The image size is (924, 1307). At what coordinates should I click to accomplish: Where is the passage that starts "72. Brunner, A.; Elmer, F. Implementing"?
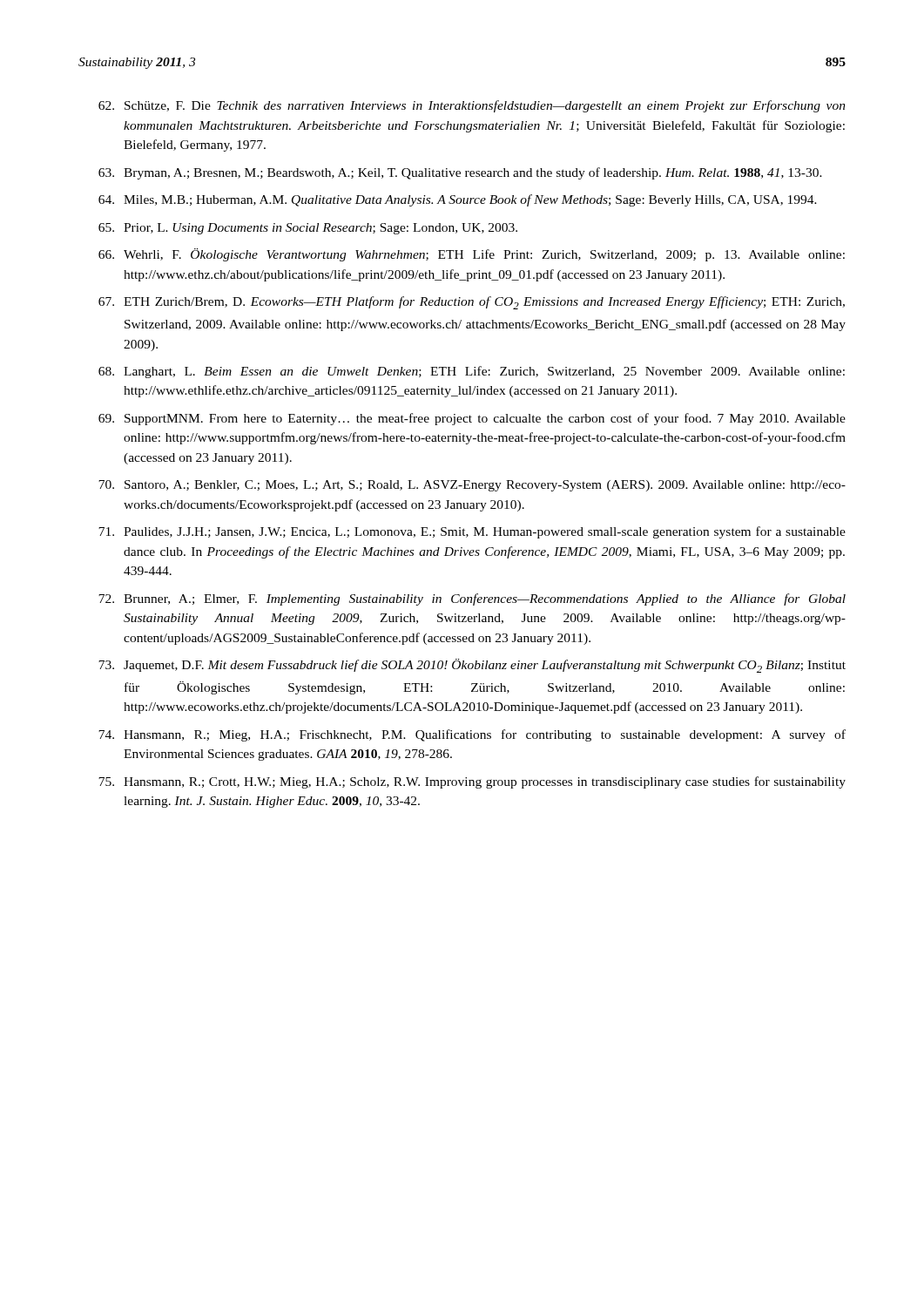[x=462, y=618]
